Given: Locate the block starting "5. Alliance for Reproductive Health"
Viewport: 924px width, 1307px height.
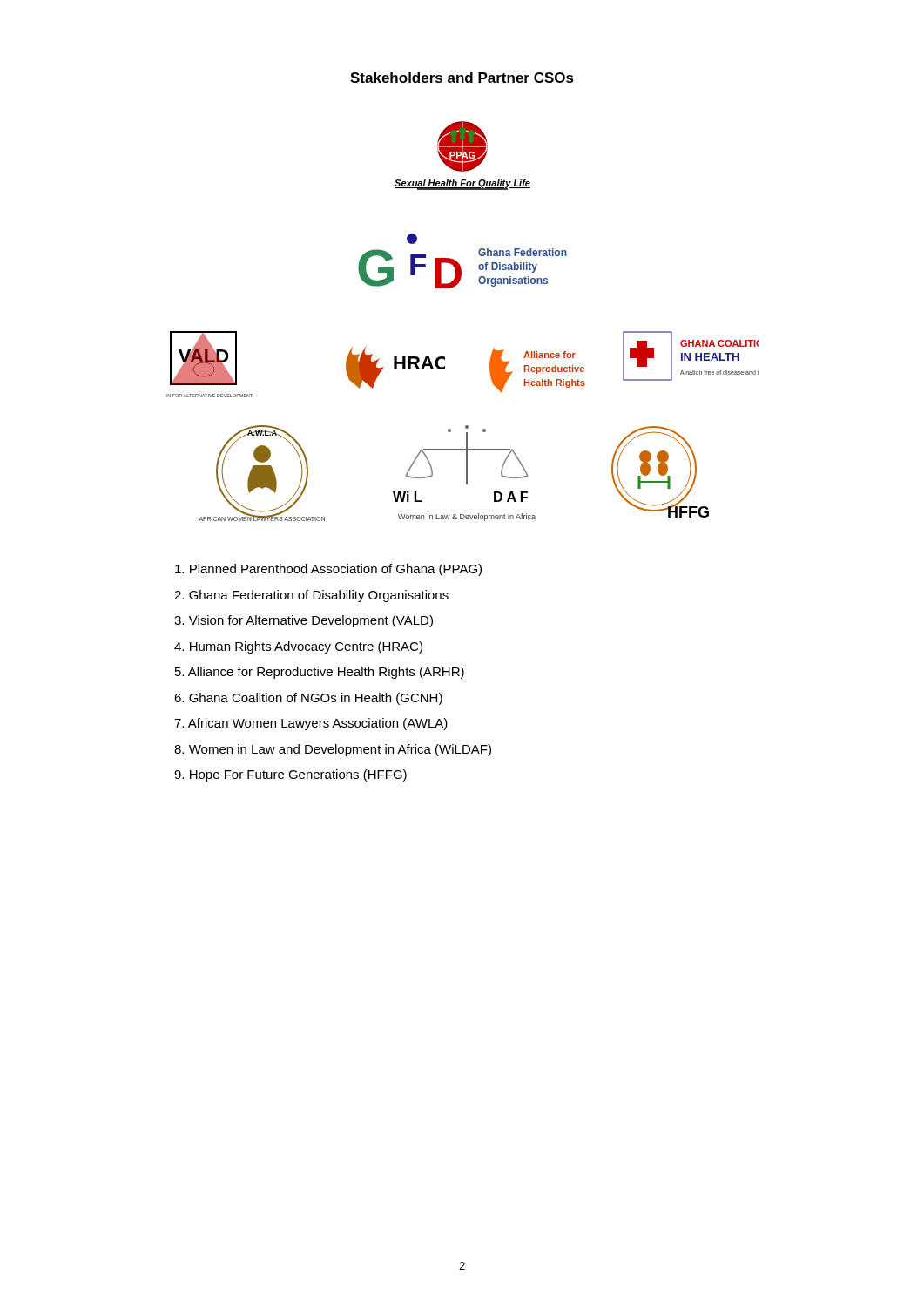Looking at the screenshot, I should (x=319, y=671).
